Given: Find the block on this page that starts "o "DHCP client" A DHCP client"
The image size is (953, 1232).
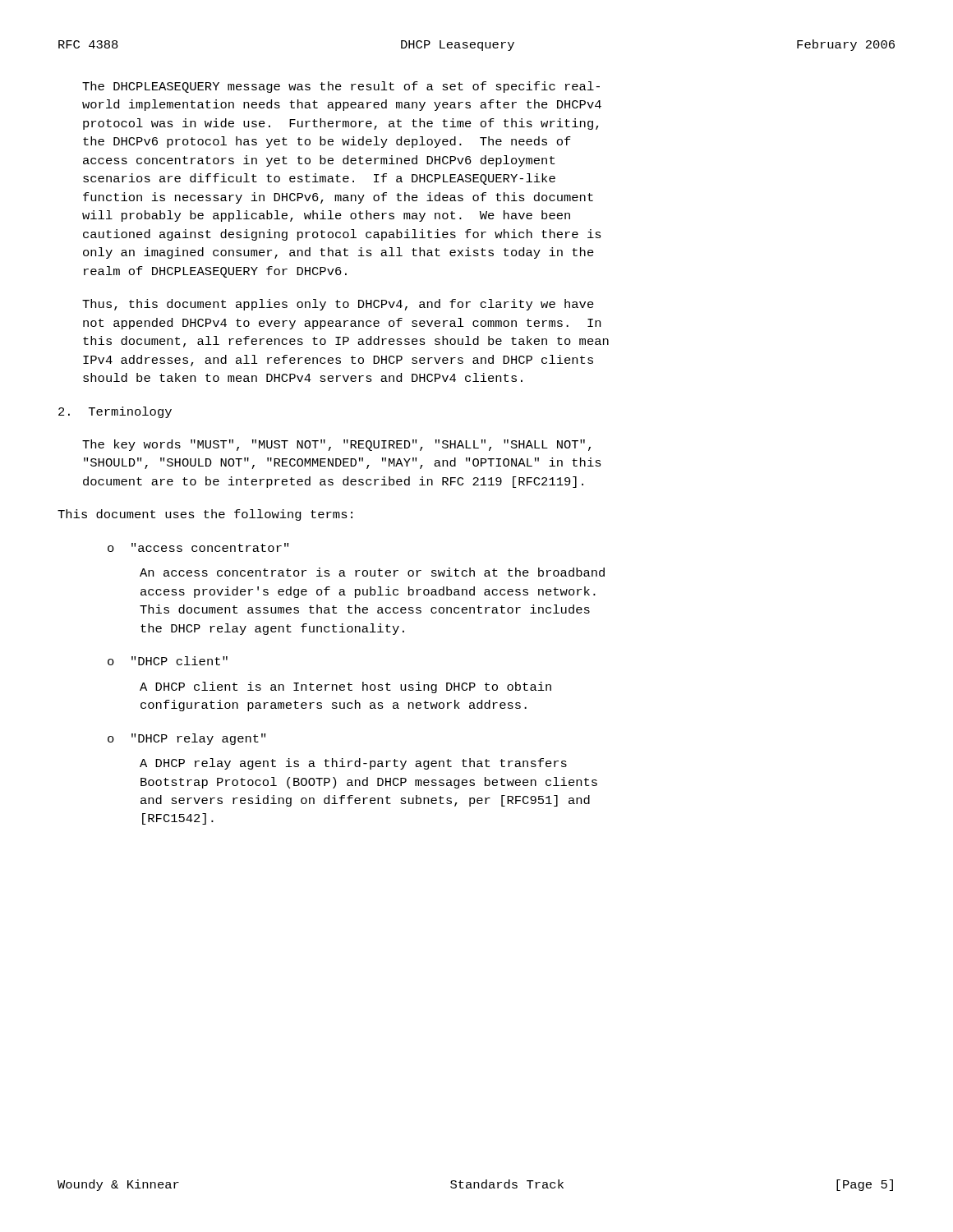Looking at the screenshot, I should coord(501,684).
